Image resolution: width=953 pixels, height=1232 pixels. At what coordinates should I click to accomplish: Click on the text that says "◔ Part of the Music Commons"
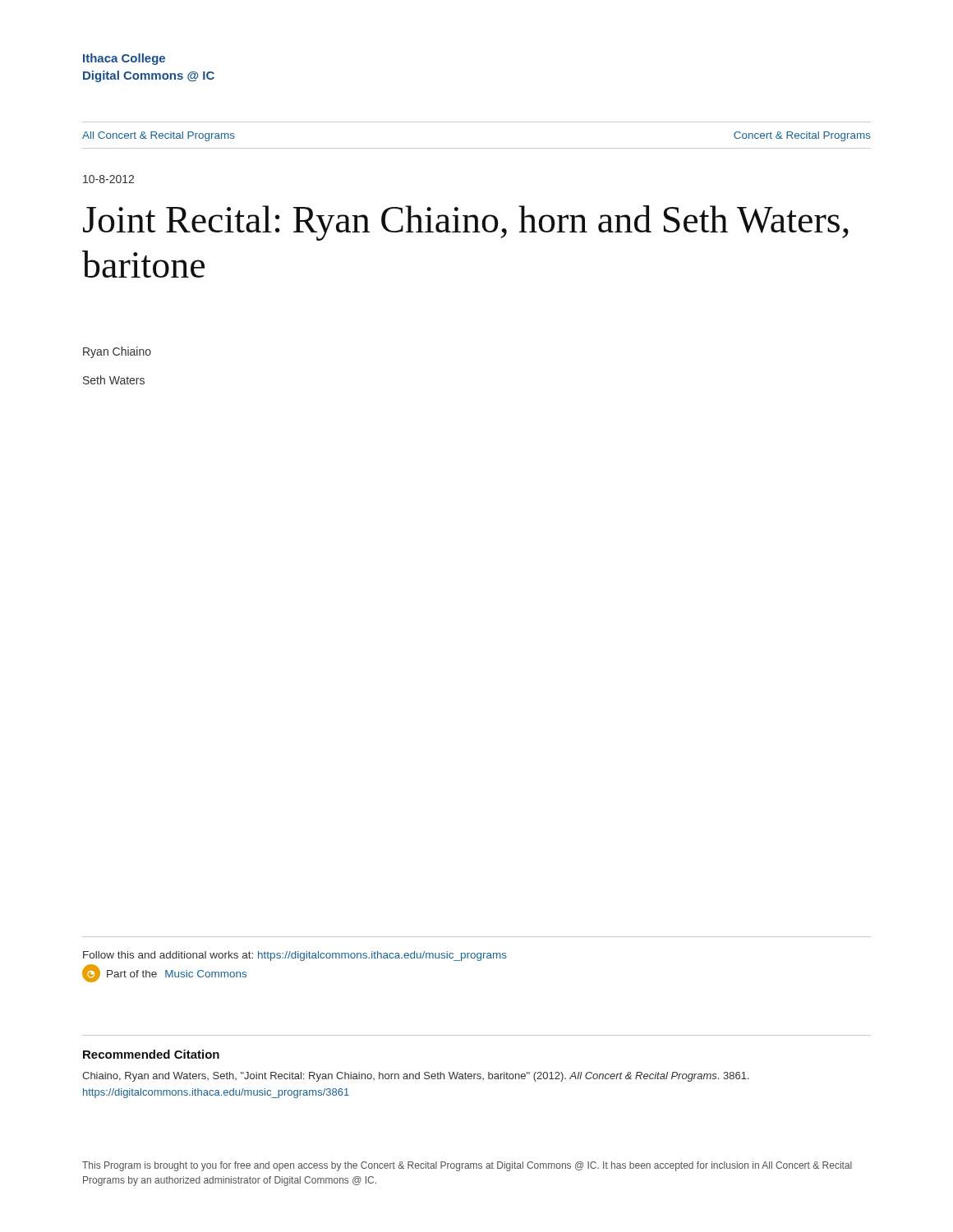165,973
